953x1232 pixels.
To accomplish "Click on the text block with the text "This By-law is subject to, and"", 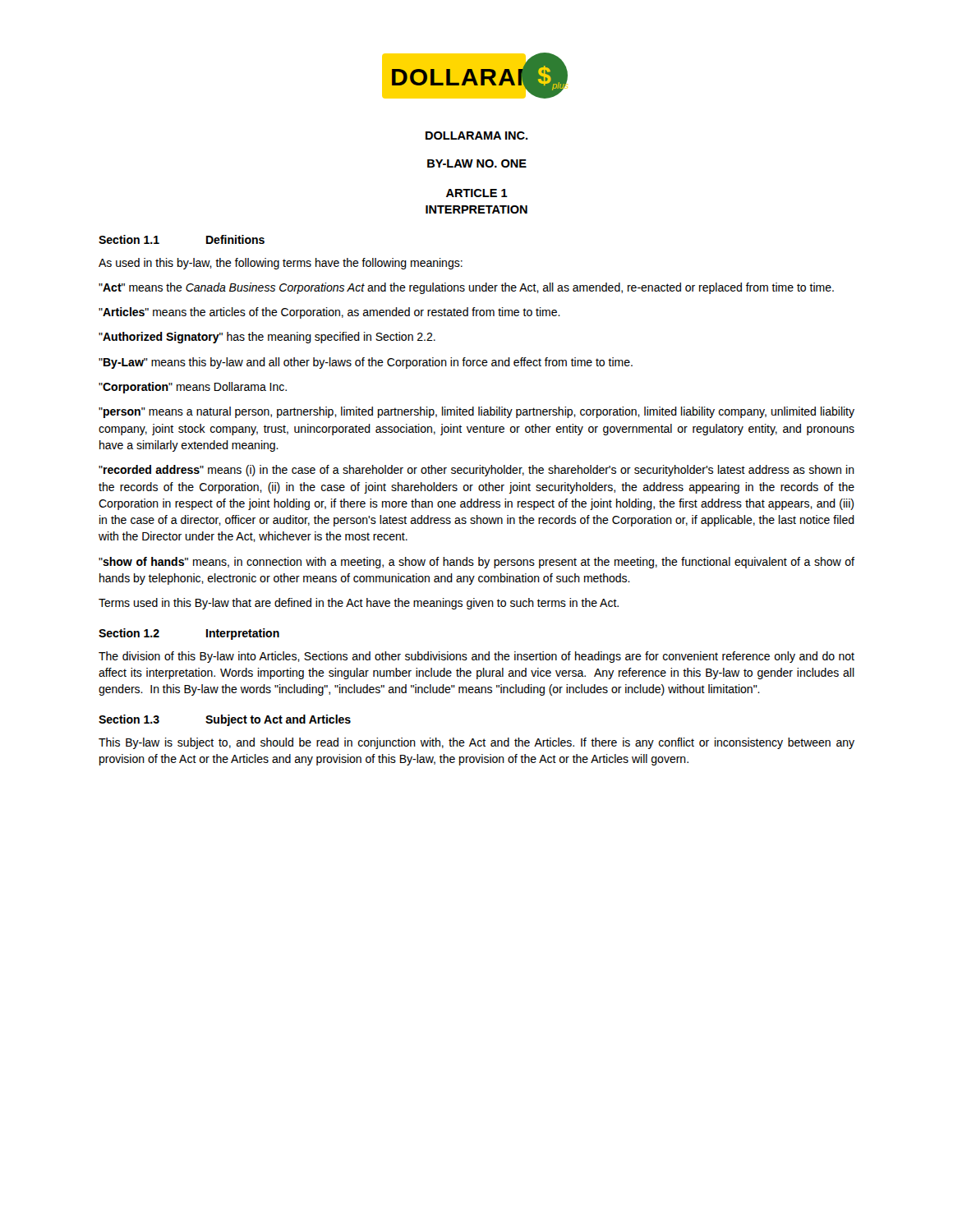I will (476, 750).
